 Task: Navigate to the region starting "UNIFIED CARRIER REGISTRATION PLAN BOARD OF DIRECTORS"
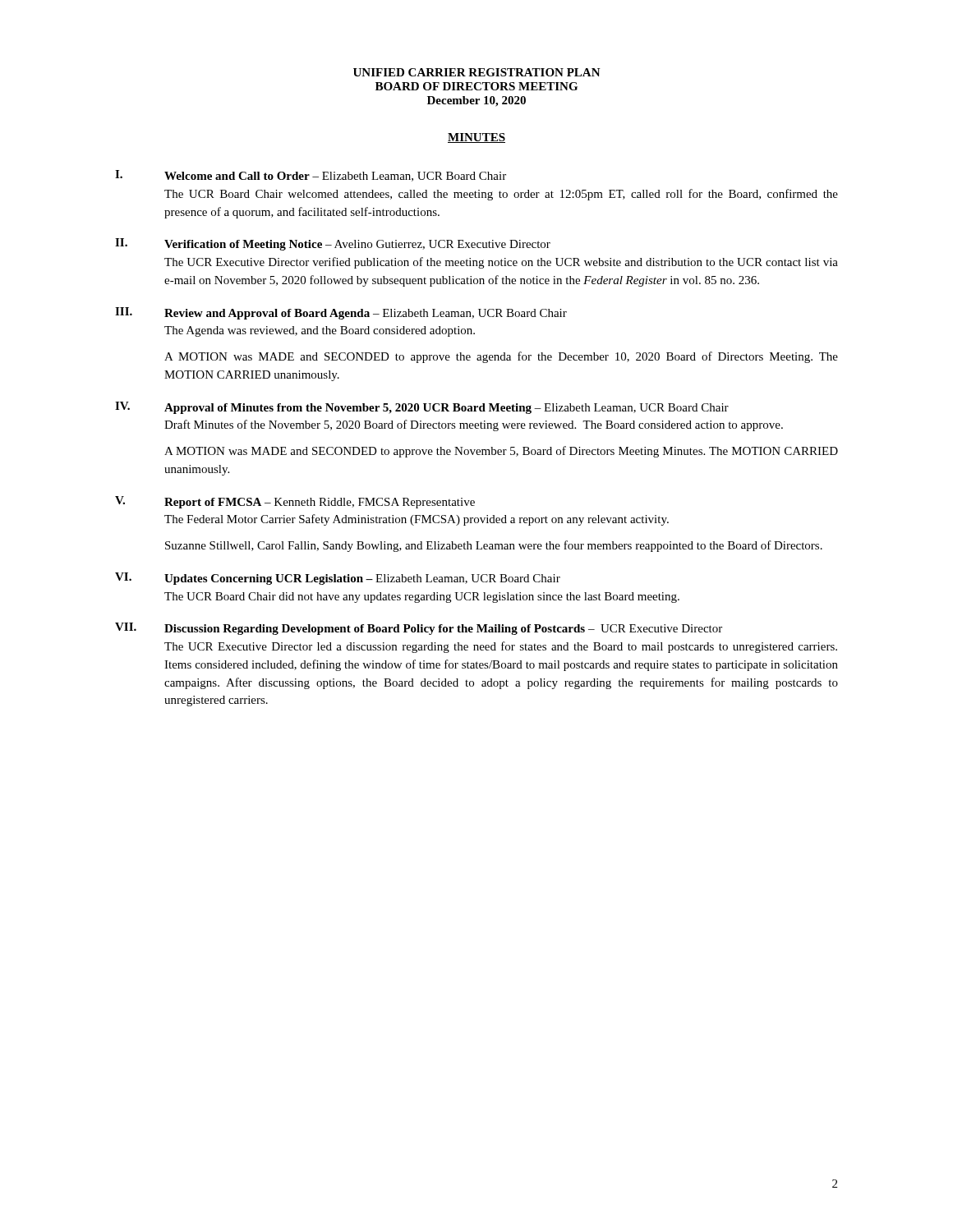coord(476,87)
